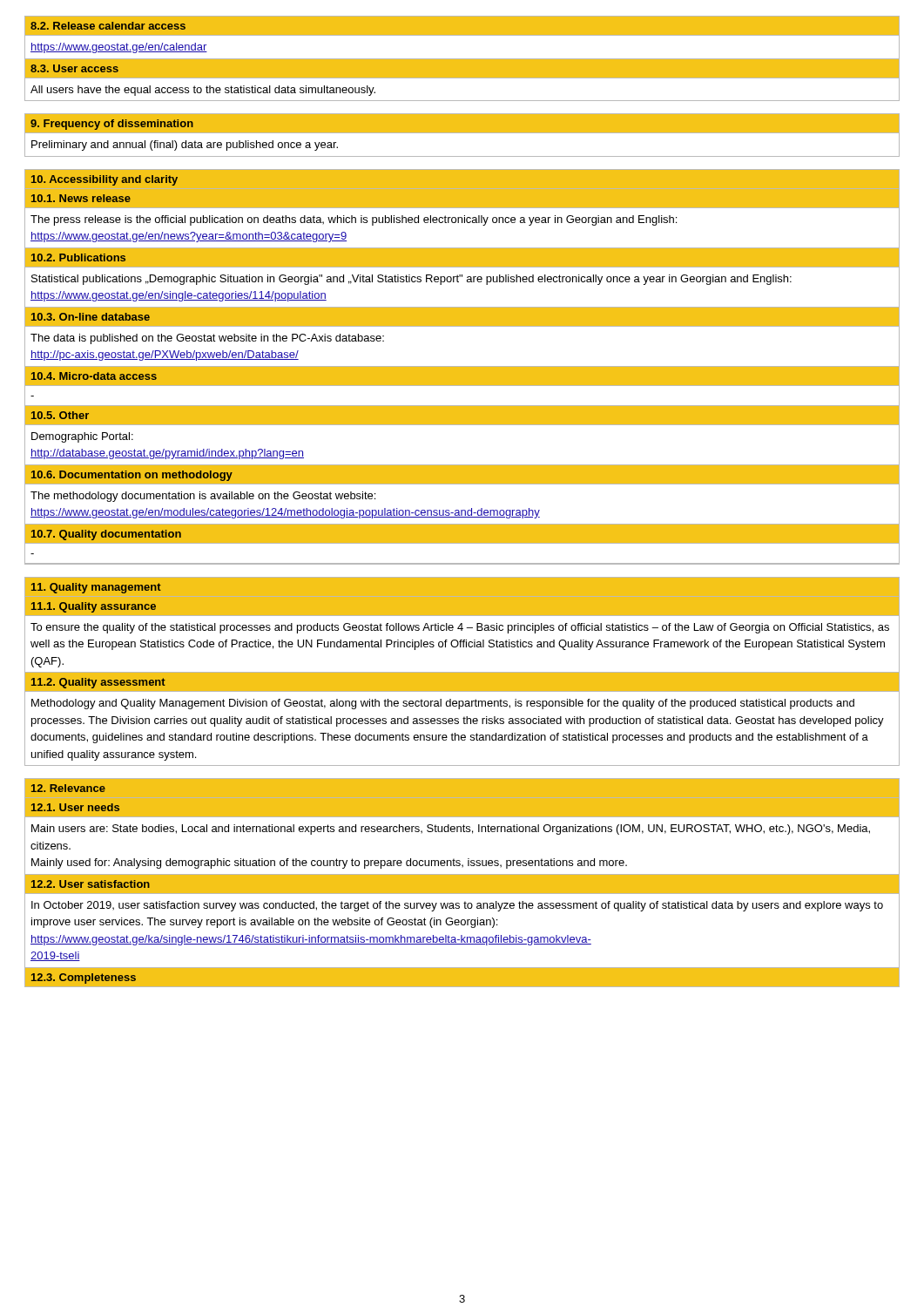Point to the passage starting "12.2. User satisfaction"
The width and height of the screenshot is (924, 1307).
coord(90,884)
